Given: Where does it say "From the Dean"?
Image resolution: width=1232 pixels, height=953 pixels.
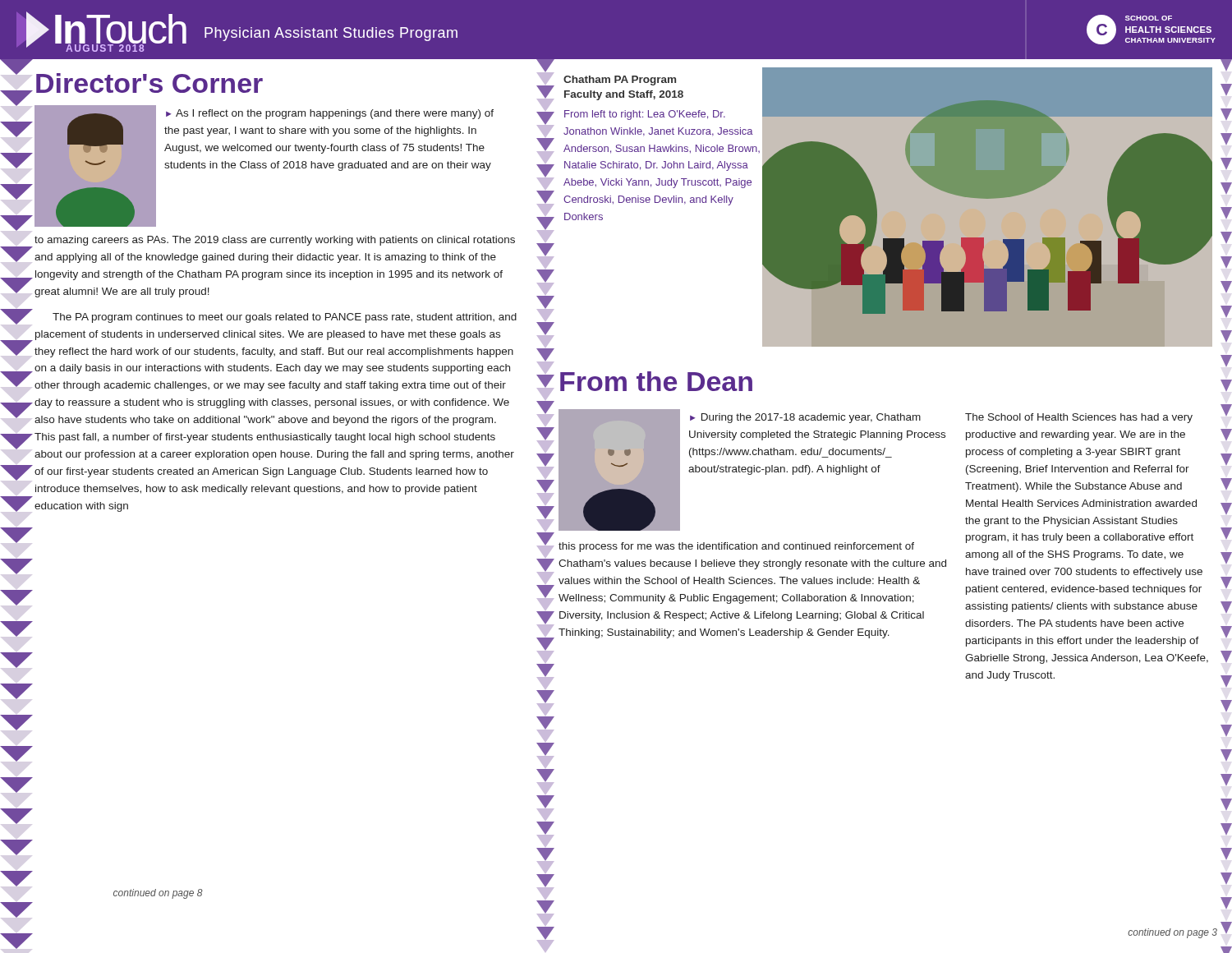Looking at the screenshot, I should (656, 381).
